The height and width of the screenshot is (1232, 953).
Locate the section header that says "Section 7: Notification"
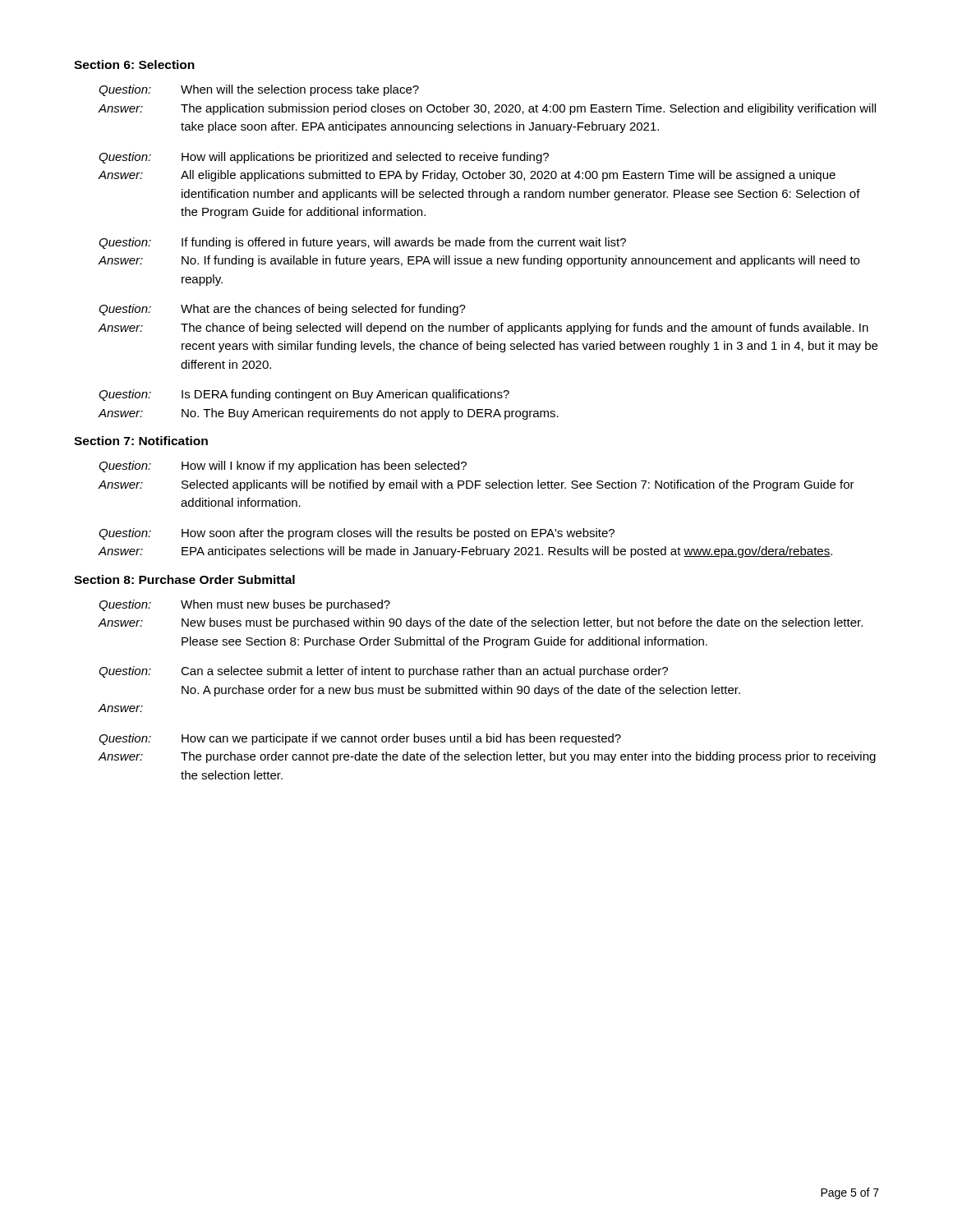141,441
